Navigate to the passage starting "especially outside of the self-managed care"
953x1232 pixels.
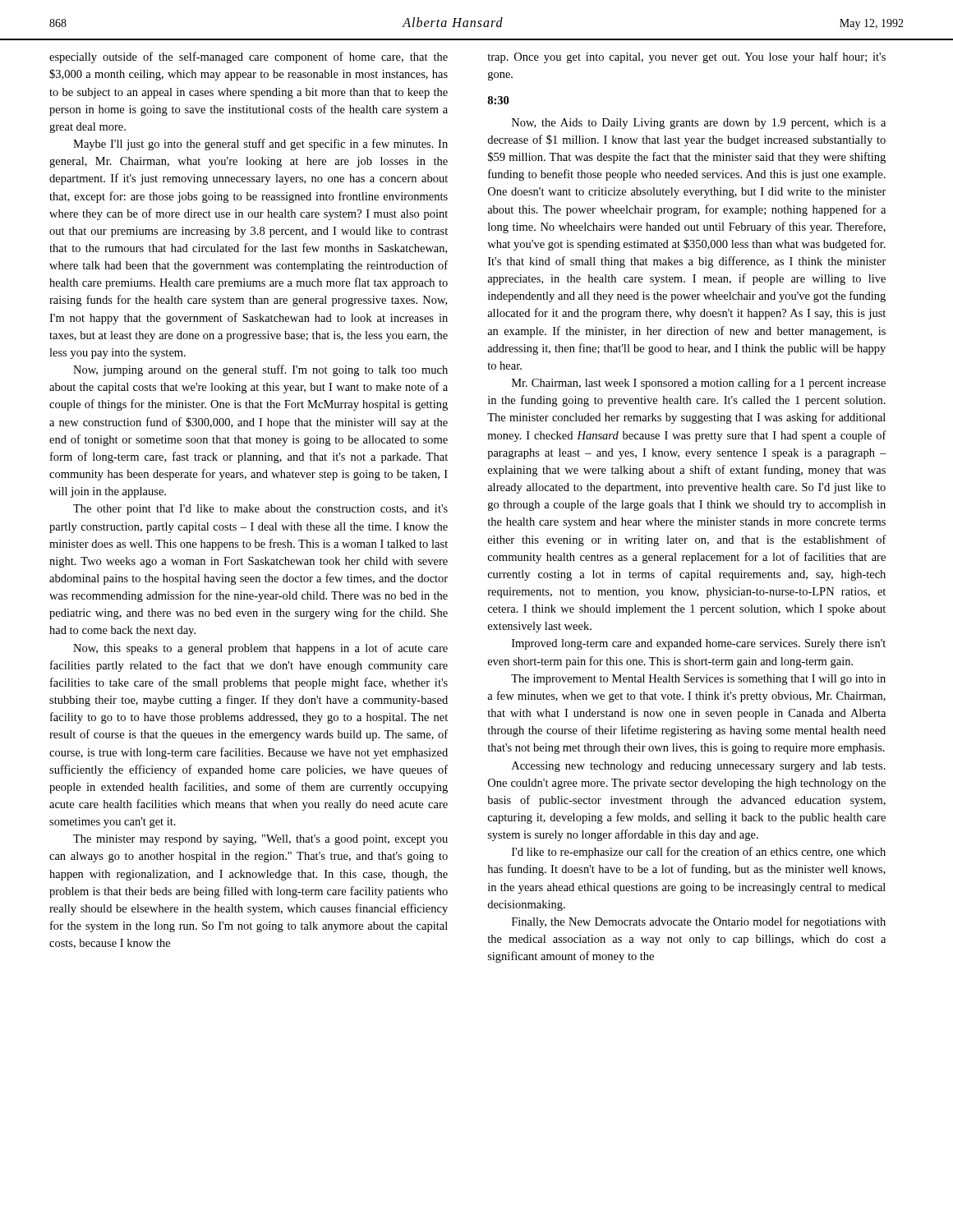click(x=249, y=500)
